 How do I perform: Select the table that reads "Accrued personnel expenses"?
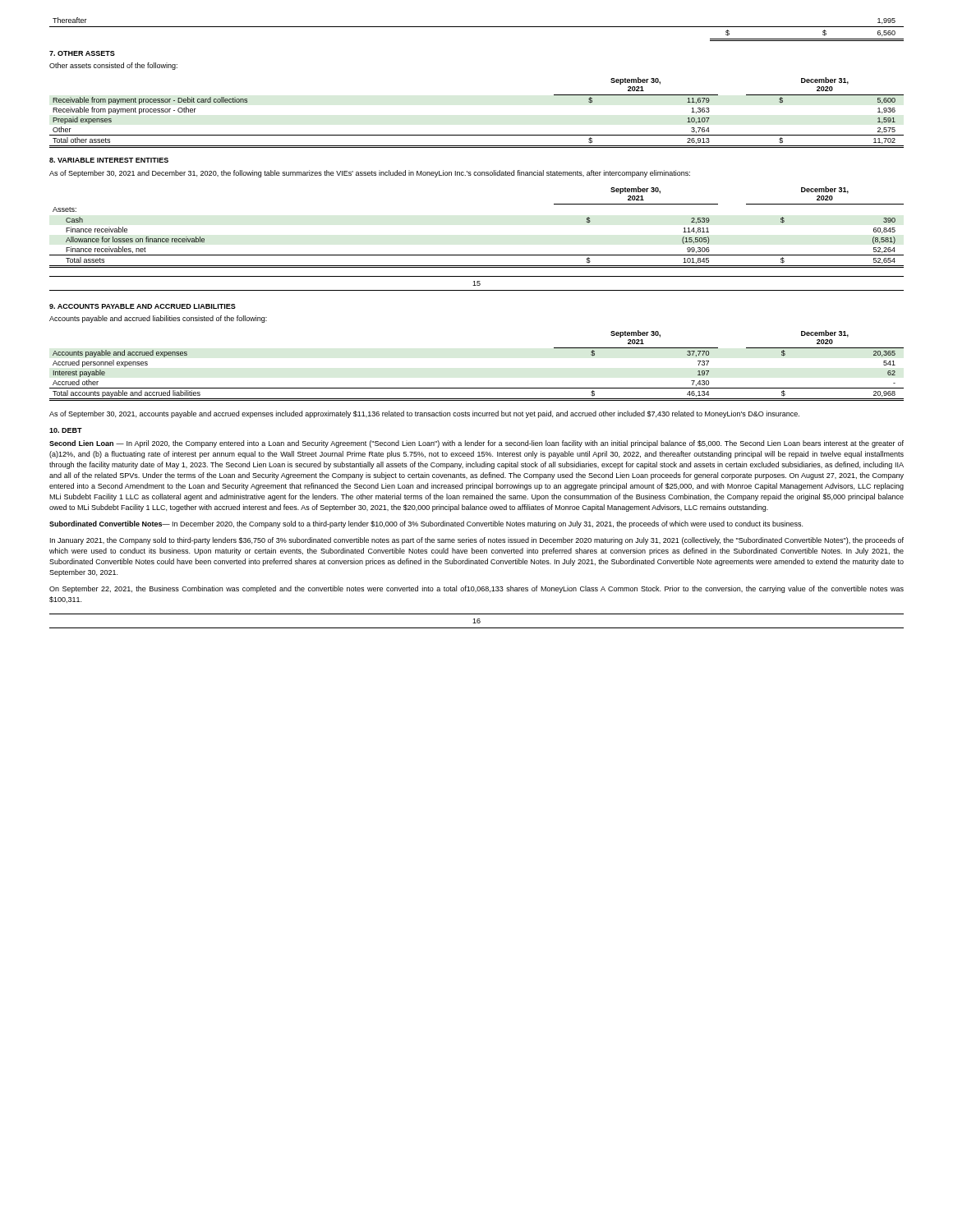(x=476, y=364)
